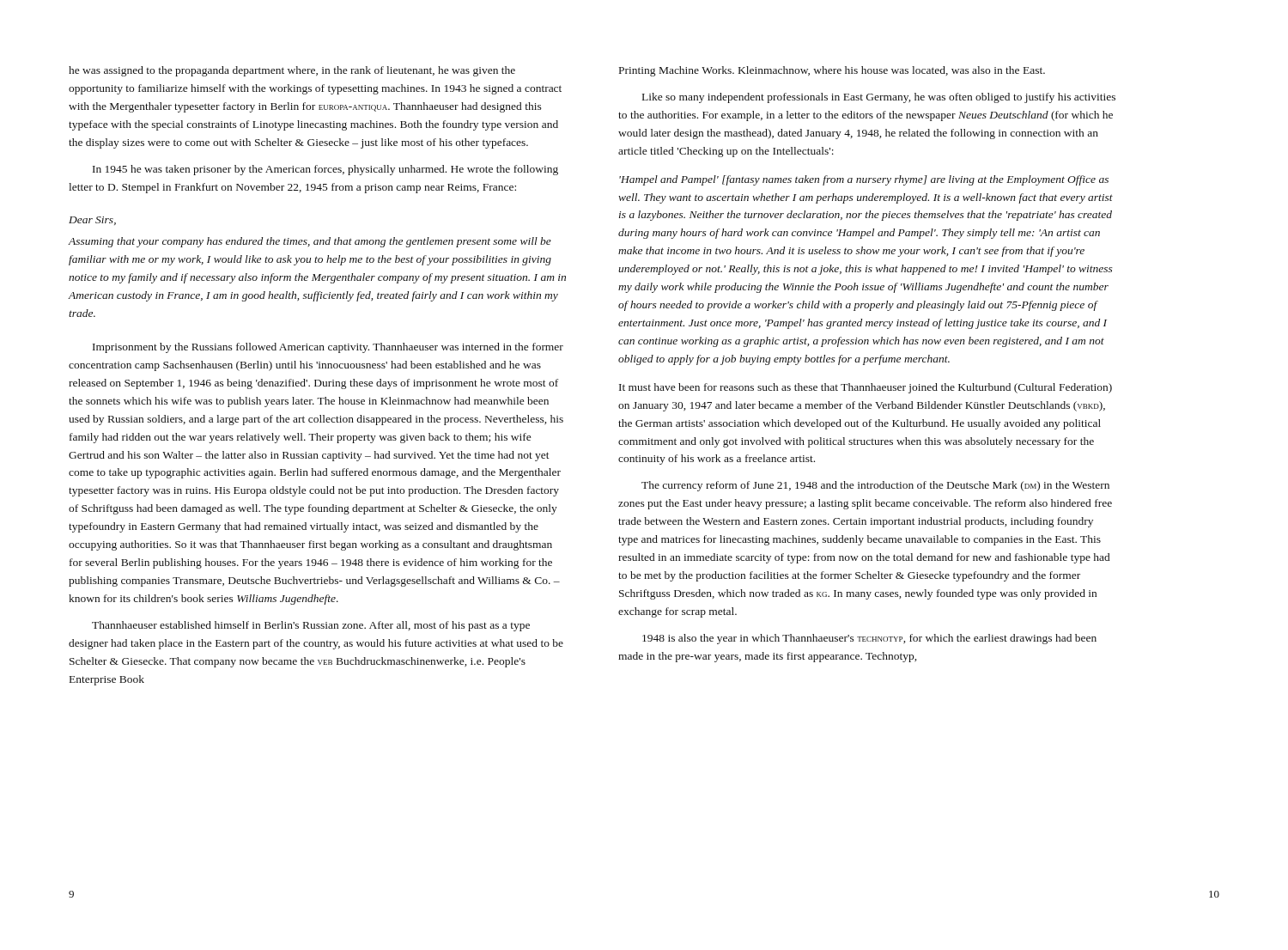1288x950 pixels.
Task: Select the region starting "In 1945 he was taken prisoner"
Action: click(x=318, y=178)
